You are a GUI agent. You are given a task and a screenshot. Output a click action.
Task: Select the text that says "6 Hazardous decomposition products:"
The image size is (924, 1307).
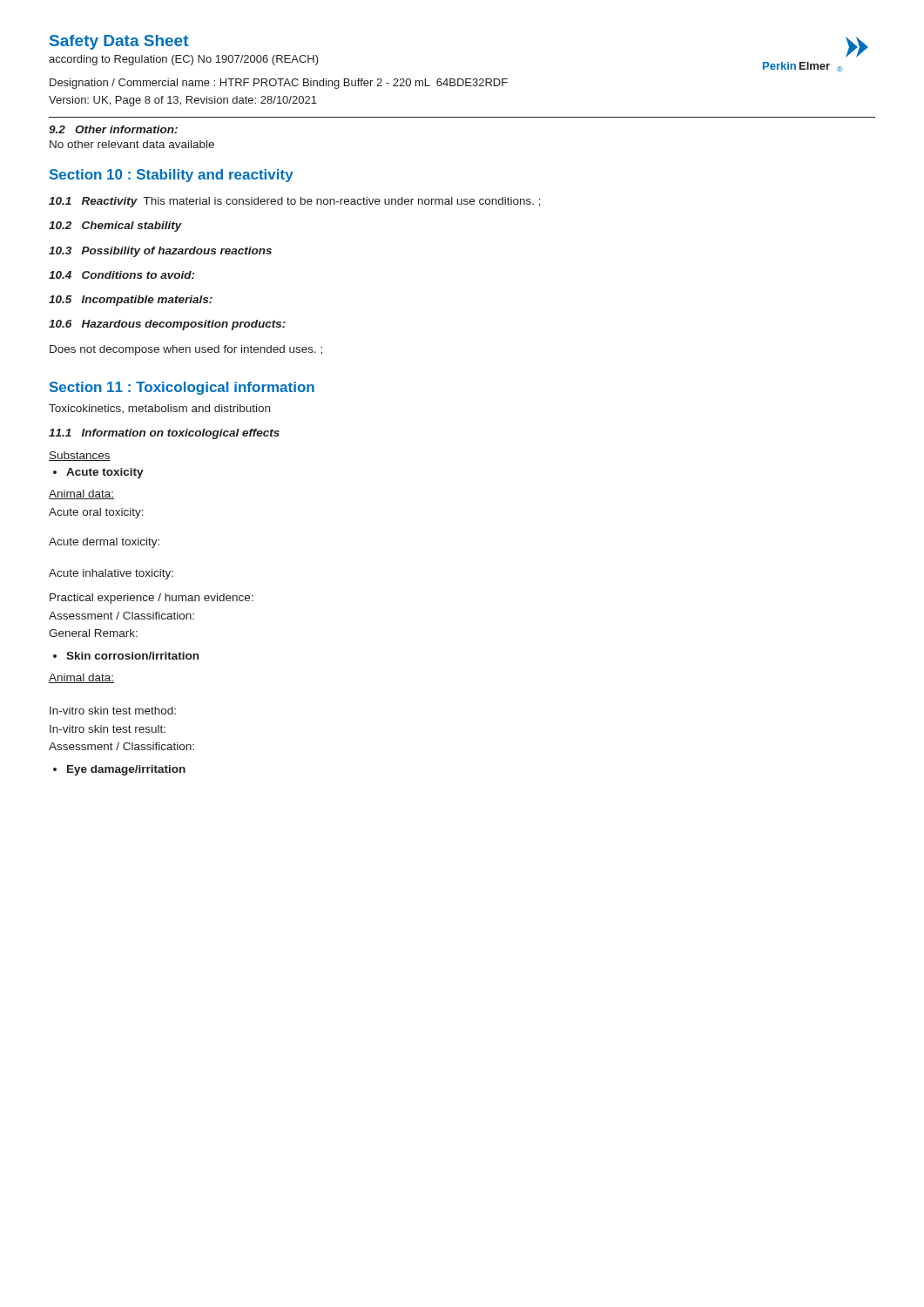[x=167, y=324]
